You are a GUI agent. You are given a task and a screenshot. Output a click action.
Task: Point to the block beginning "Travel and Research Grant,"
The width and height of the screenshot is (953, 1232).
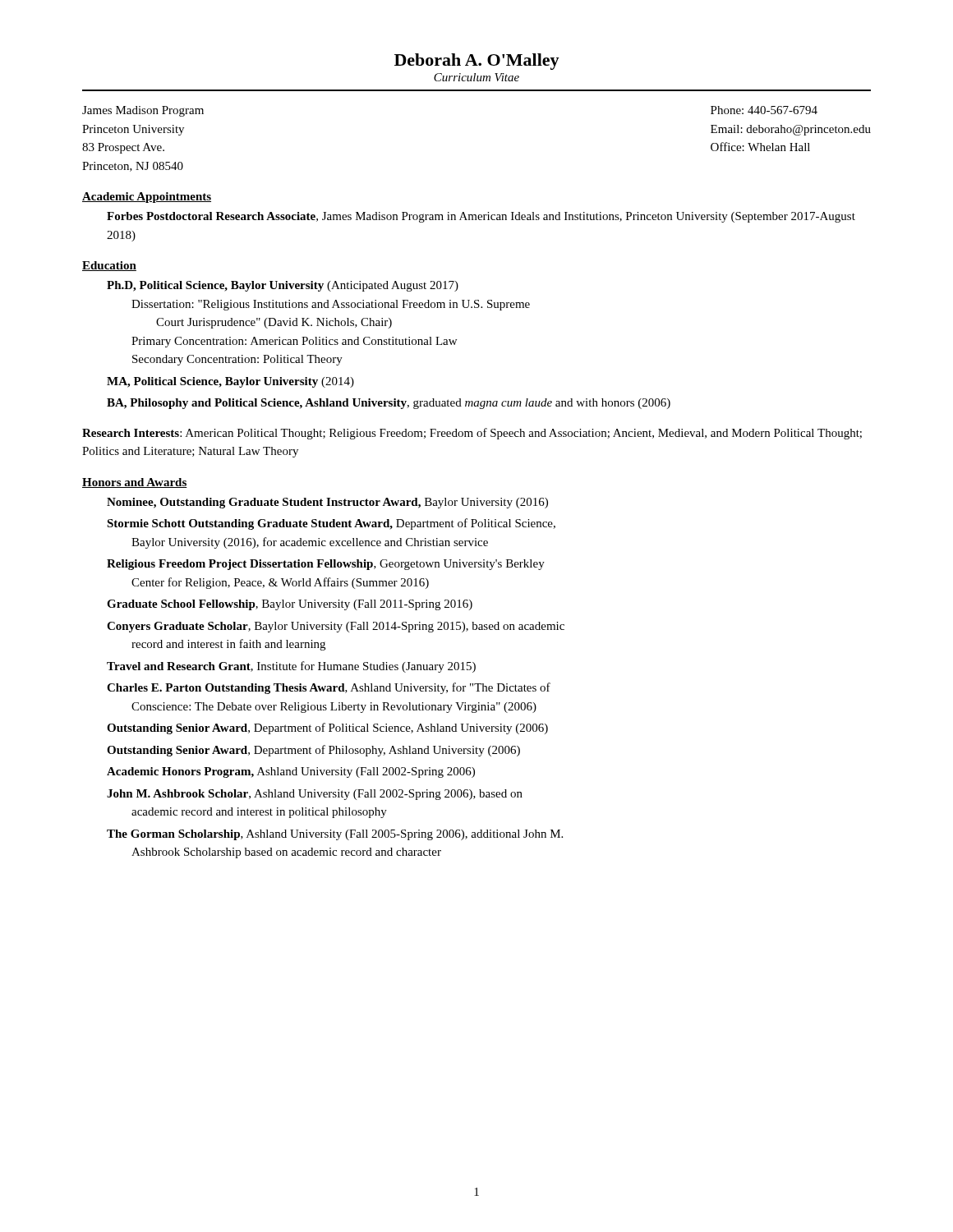[291, 666]
